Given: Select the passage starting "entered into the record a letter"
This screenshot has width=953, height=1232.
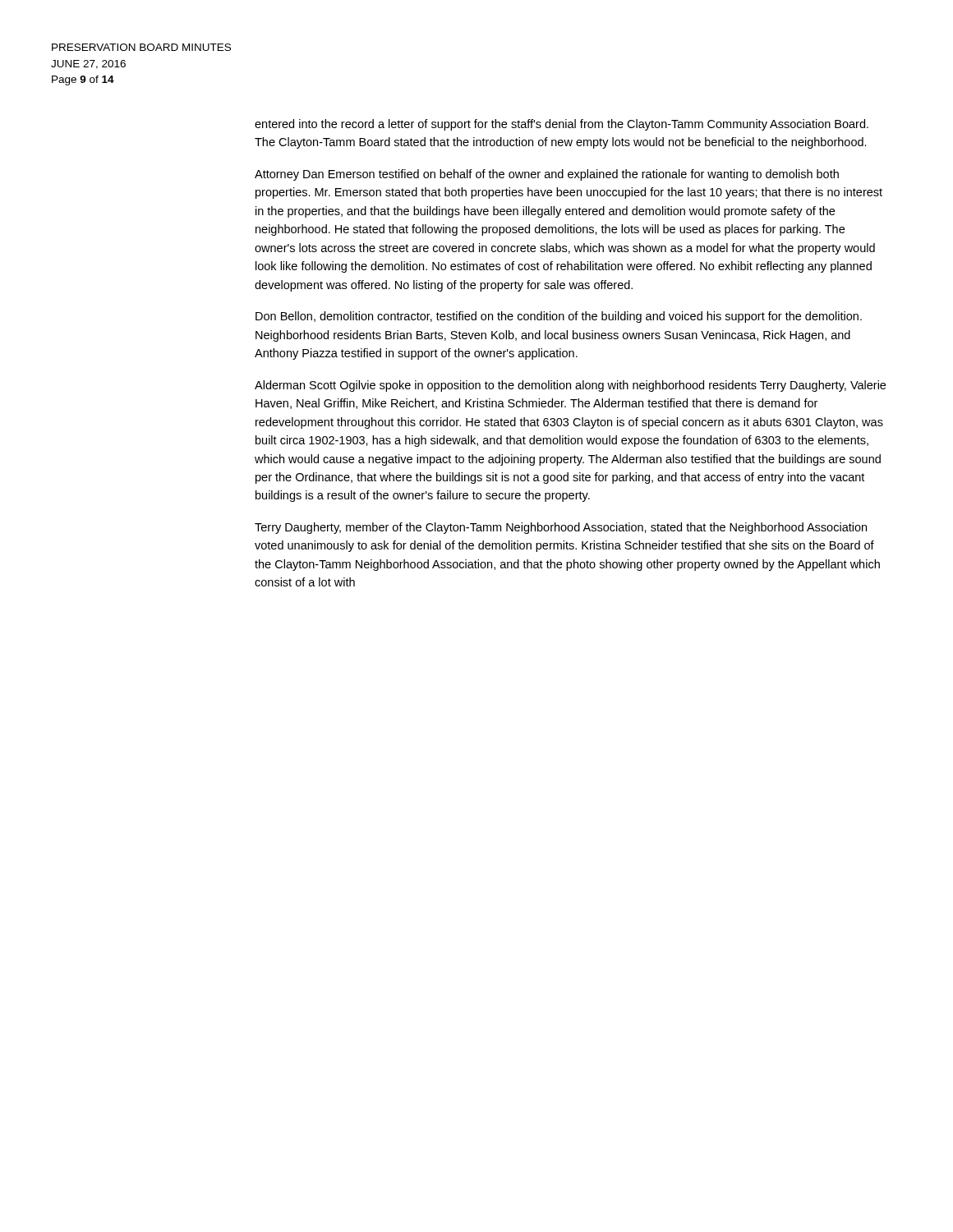Looking at the screenshot, I should pos(571,133).
